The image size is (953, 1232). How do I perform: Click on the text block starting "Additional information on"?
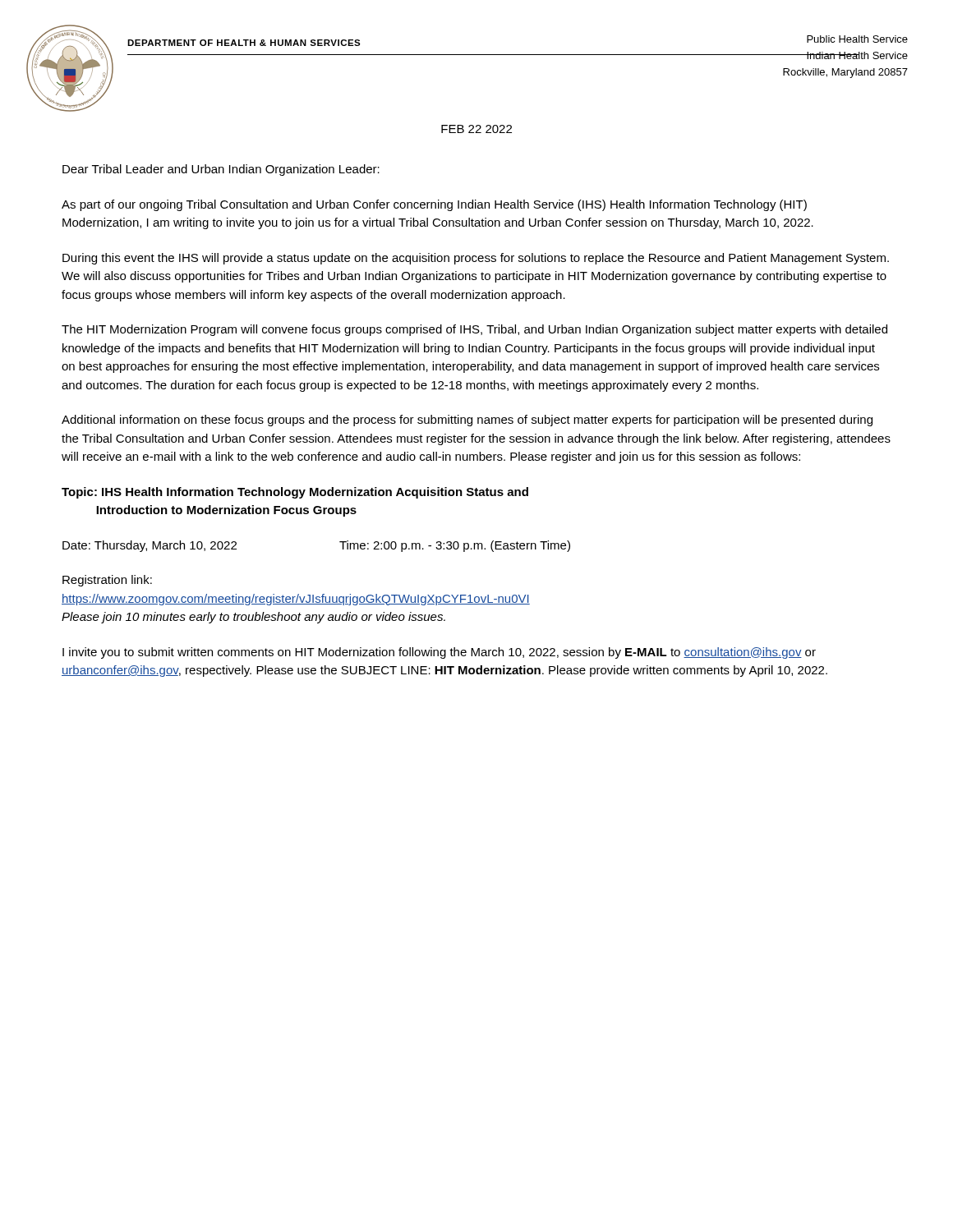tap(476, 438)
